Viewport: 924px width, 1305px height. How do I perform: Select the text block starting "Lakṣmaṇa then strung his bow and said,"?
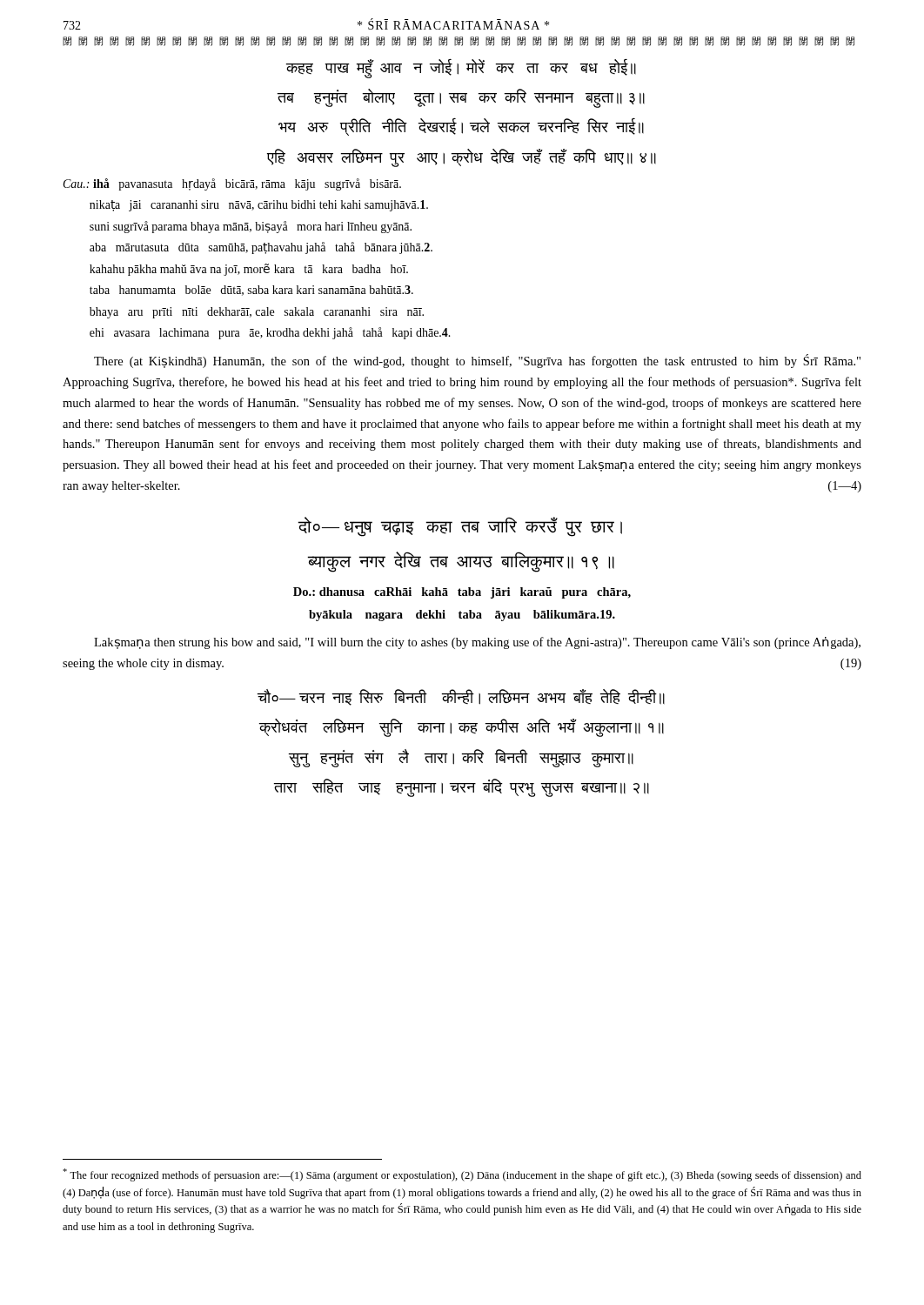tap(462, 655)
